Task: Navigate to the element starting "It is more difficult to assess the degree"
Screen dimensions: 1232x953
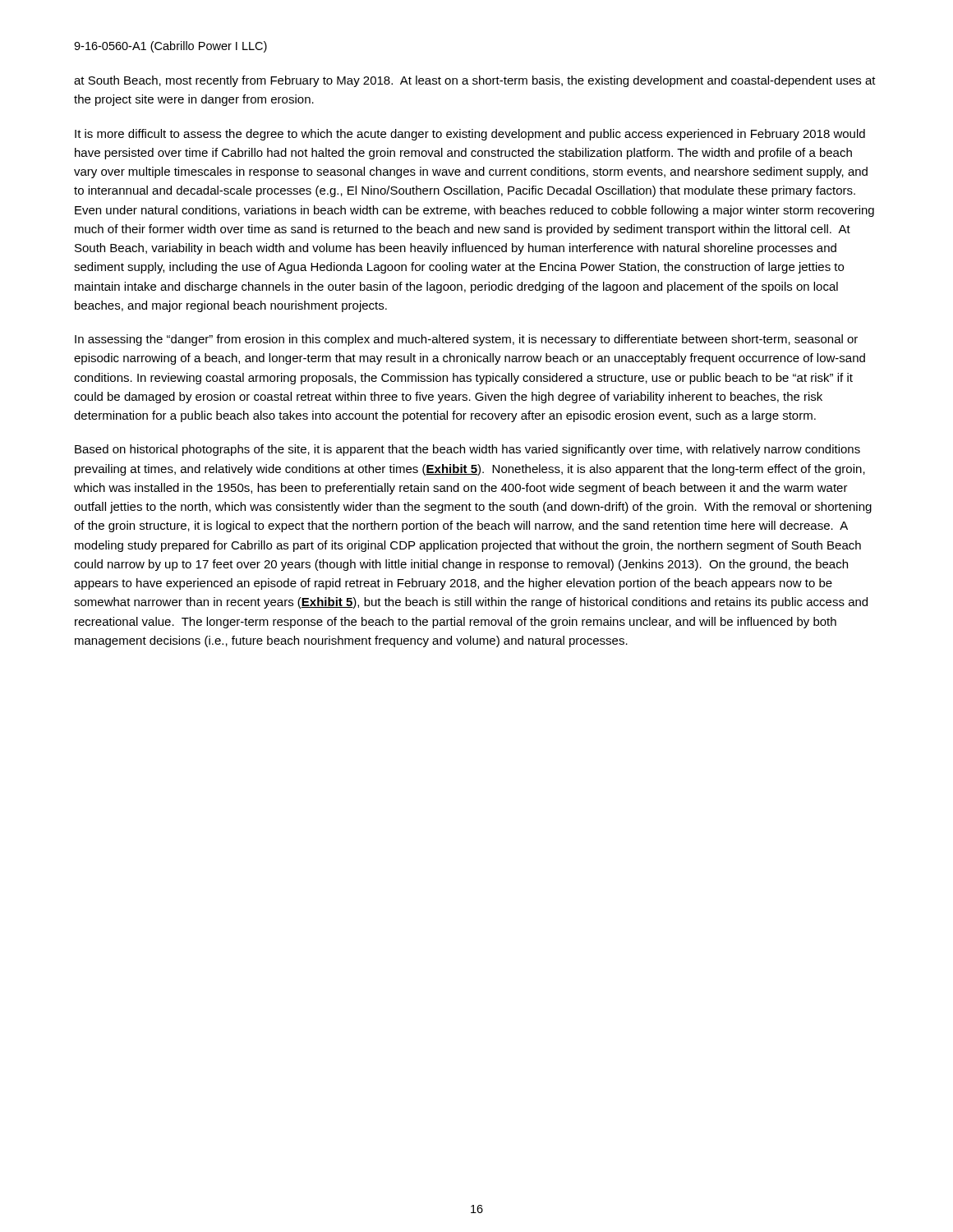Action: 474,219
